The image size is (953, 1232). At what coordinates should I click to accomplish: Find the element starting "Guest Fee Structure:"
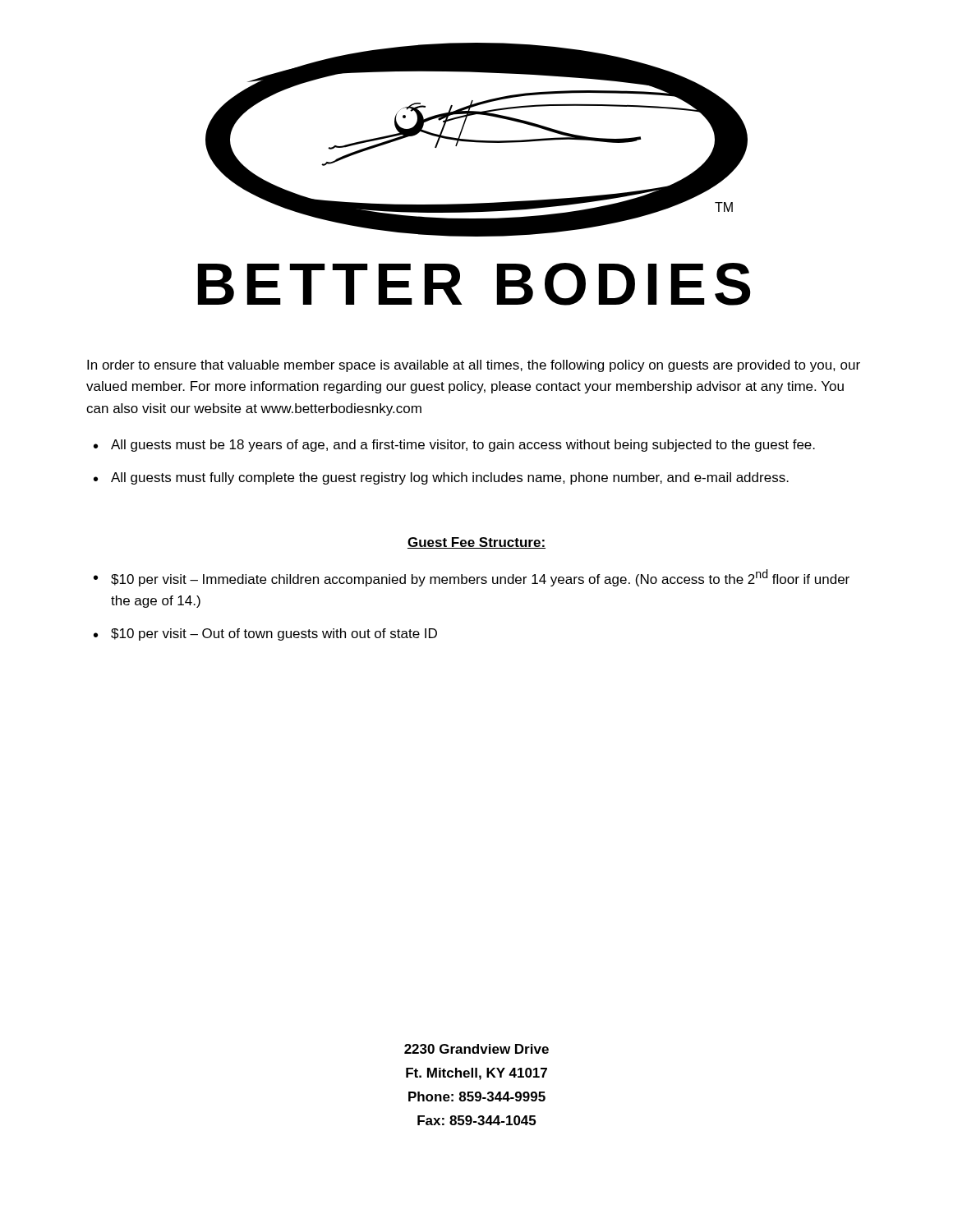coord(476,542)
